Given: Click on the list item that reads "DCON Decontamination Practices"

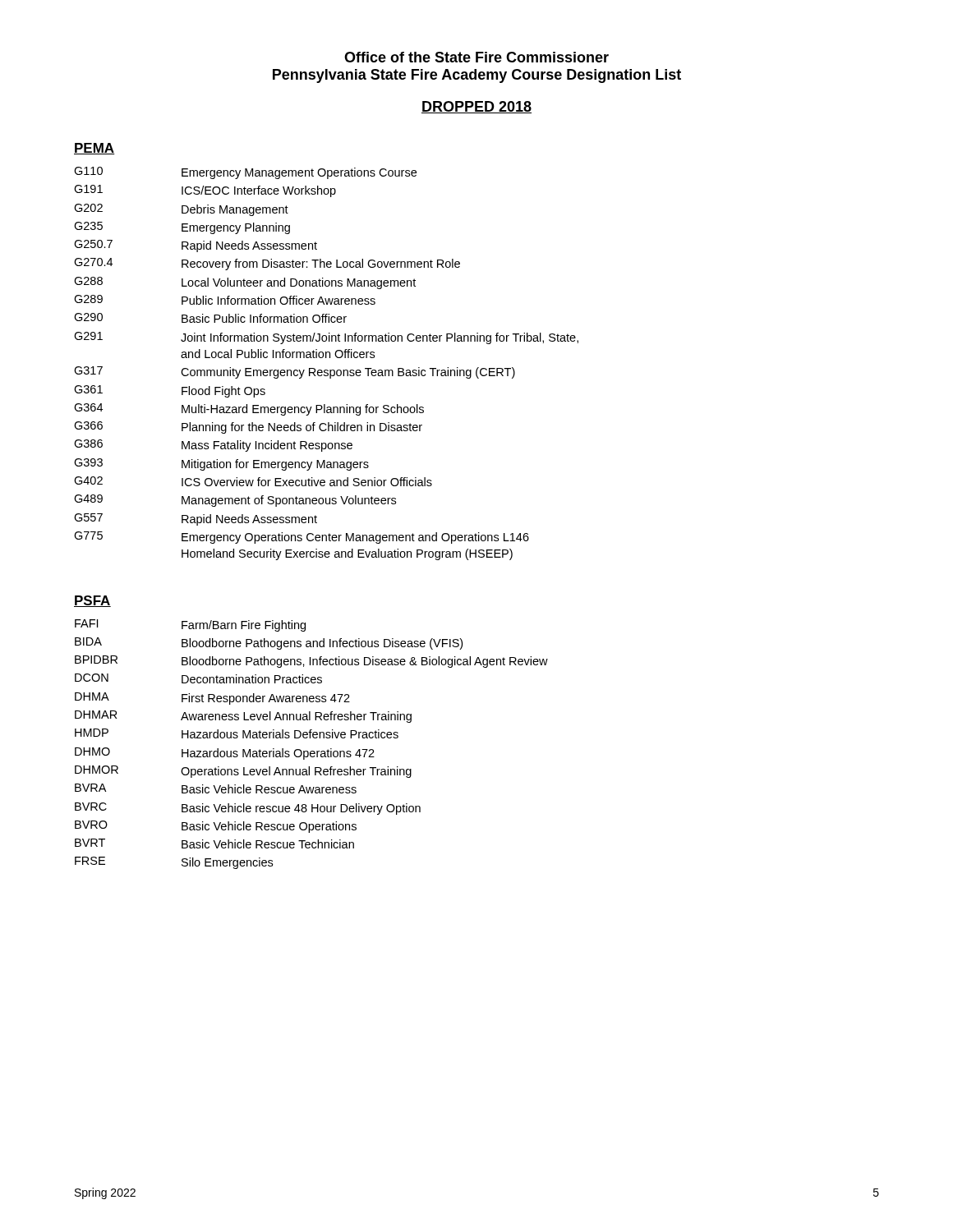Looking at the screenshot, I should coord(198,678).
